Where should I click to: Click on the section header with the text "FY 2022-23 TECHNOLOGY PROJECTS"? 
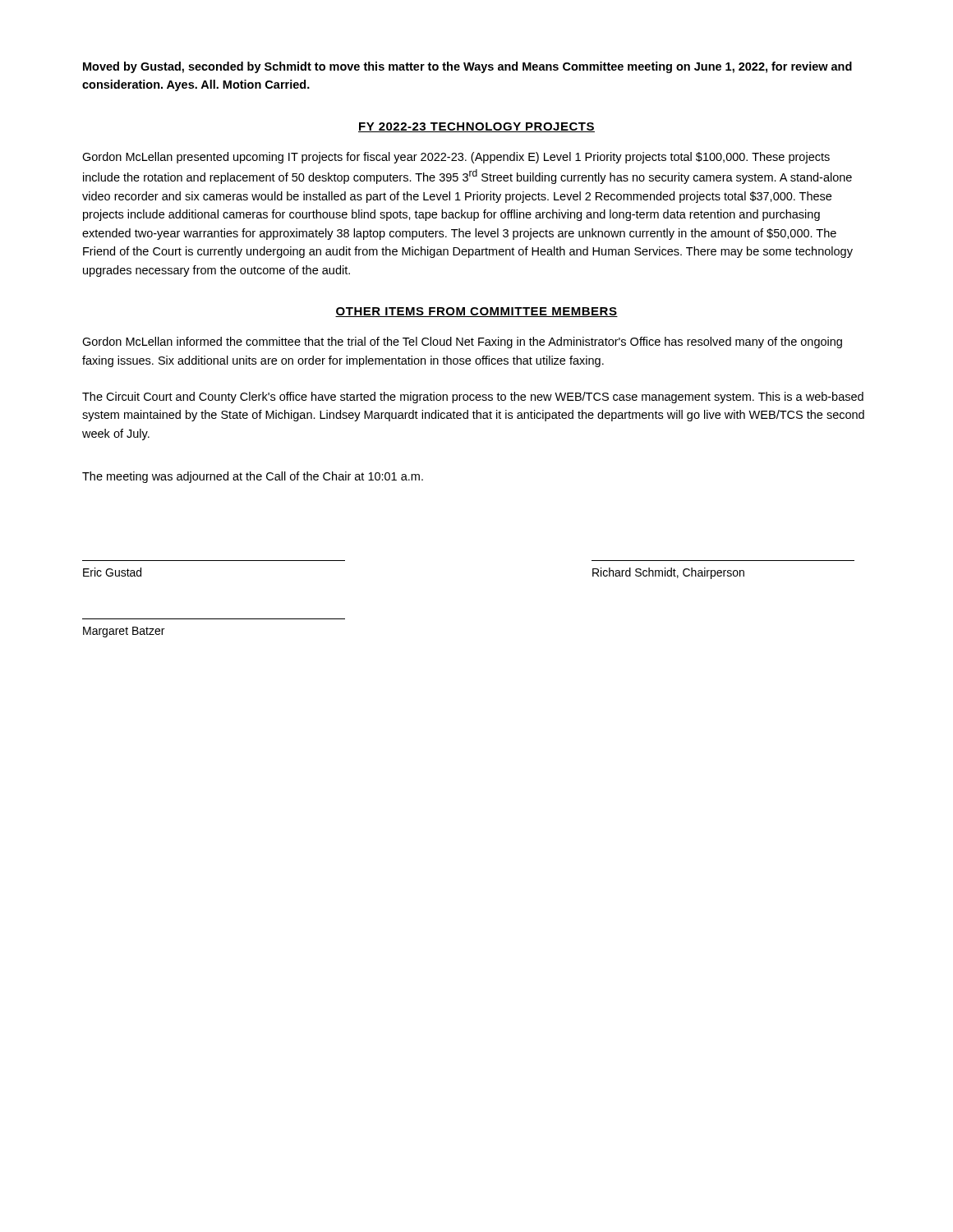tap(476, 126)
